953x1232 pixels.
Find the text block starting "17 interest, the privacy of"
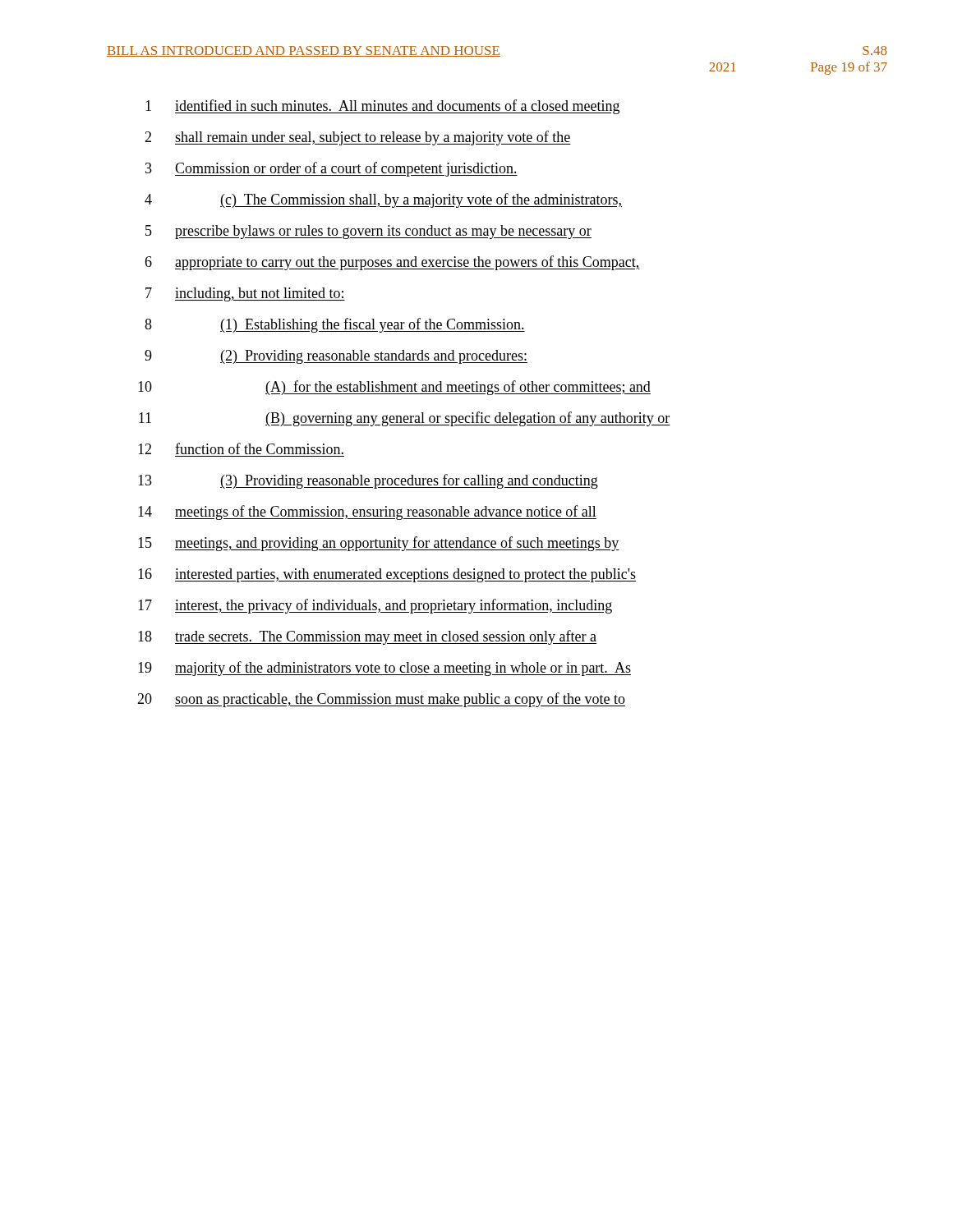493,606
